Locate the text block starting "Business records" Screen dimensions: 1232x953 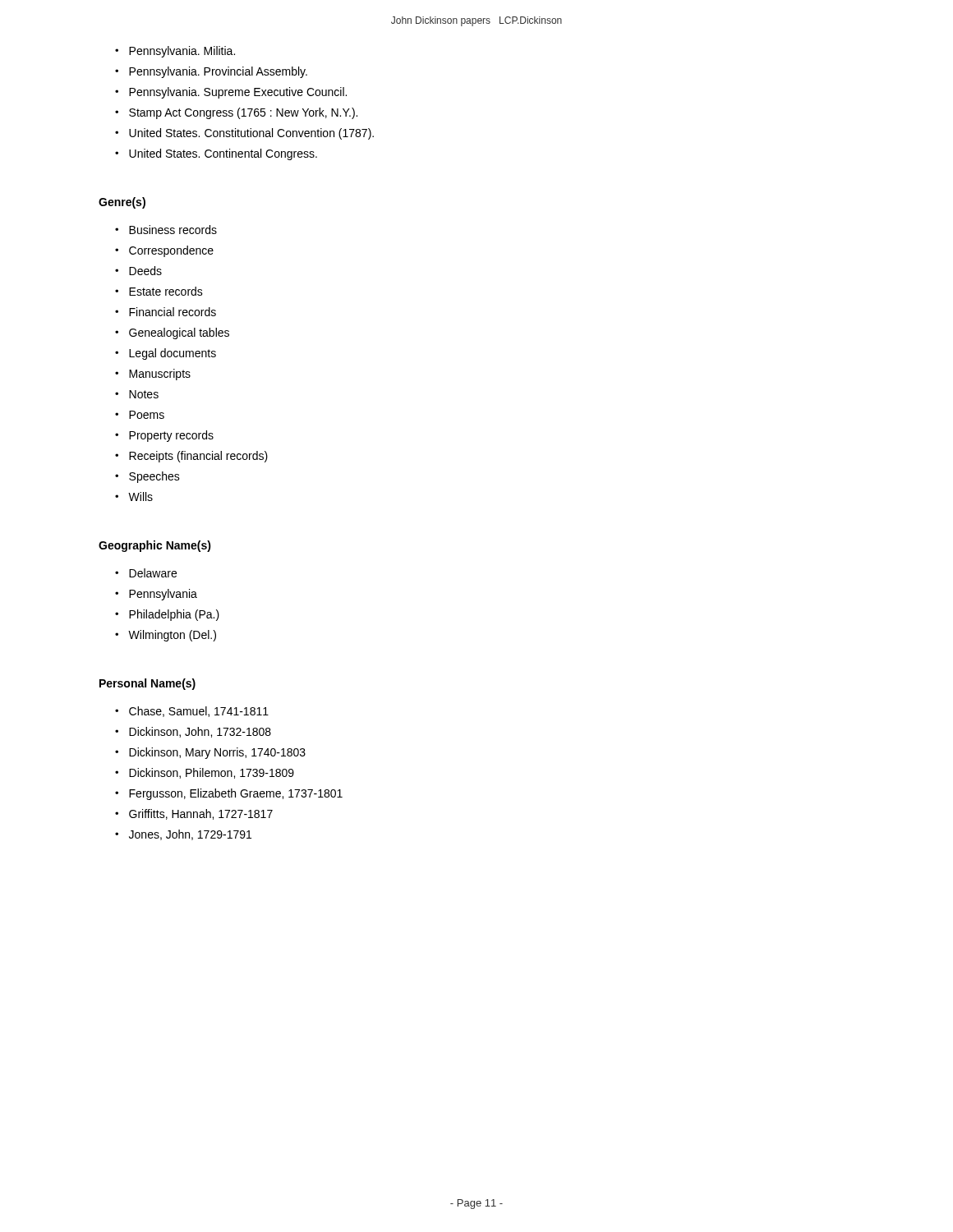coord(166,230)
